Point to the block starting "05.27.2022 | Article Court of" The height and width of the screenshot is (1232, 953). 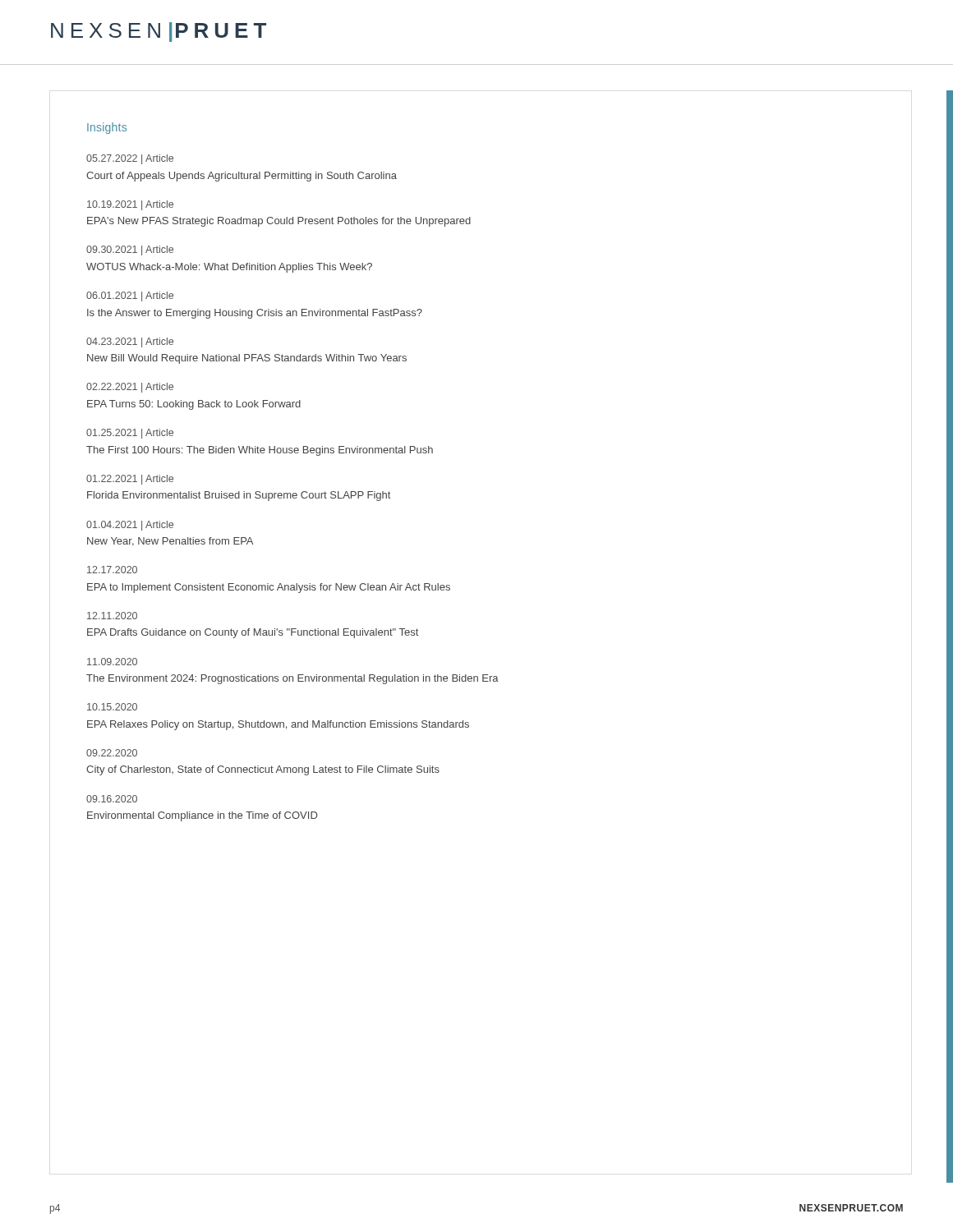tap(130, 159)
